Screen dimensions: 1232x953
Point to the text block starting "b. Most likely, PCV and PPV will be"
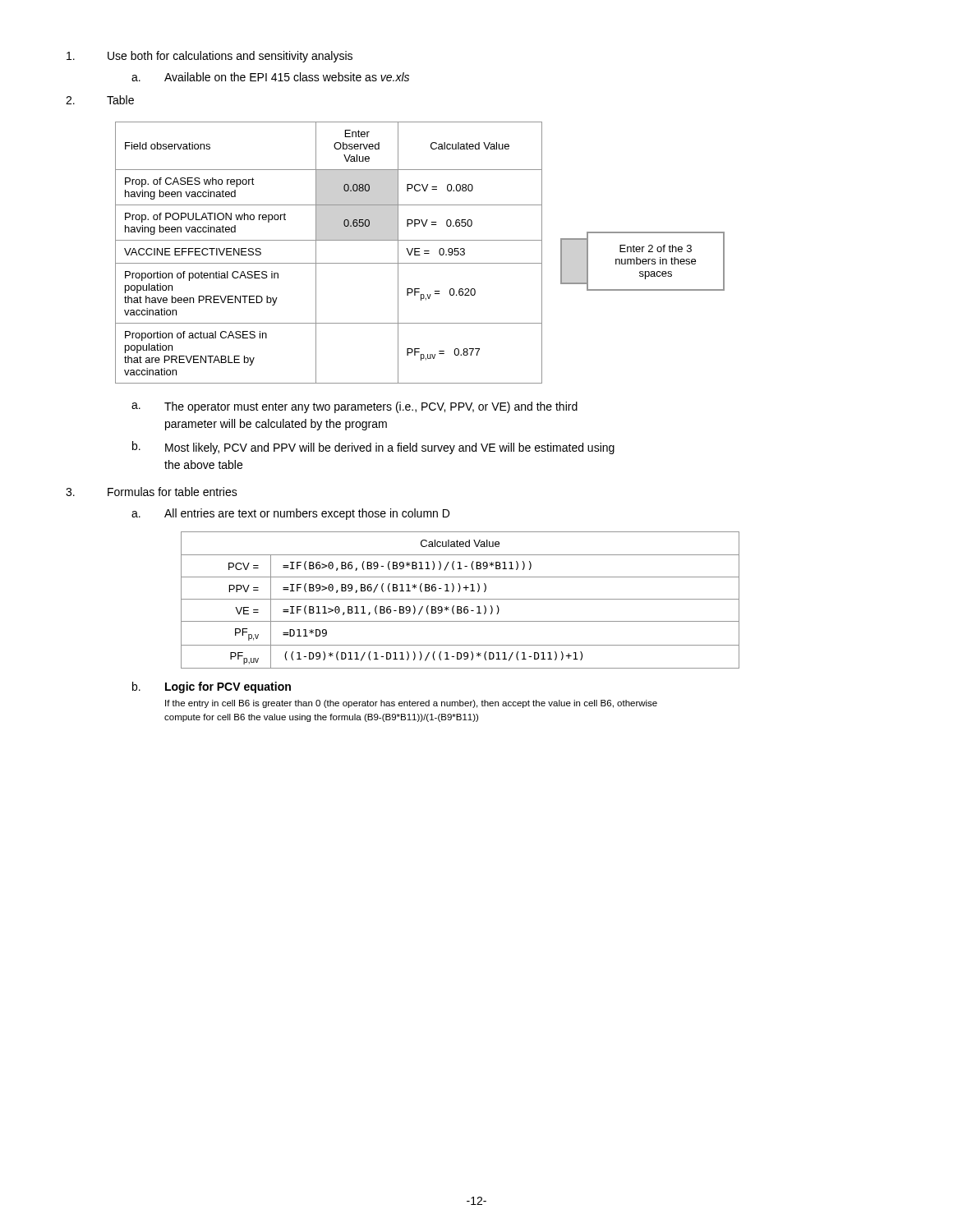point(374,457)
